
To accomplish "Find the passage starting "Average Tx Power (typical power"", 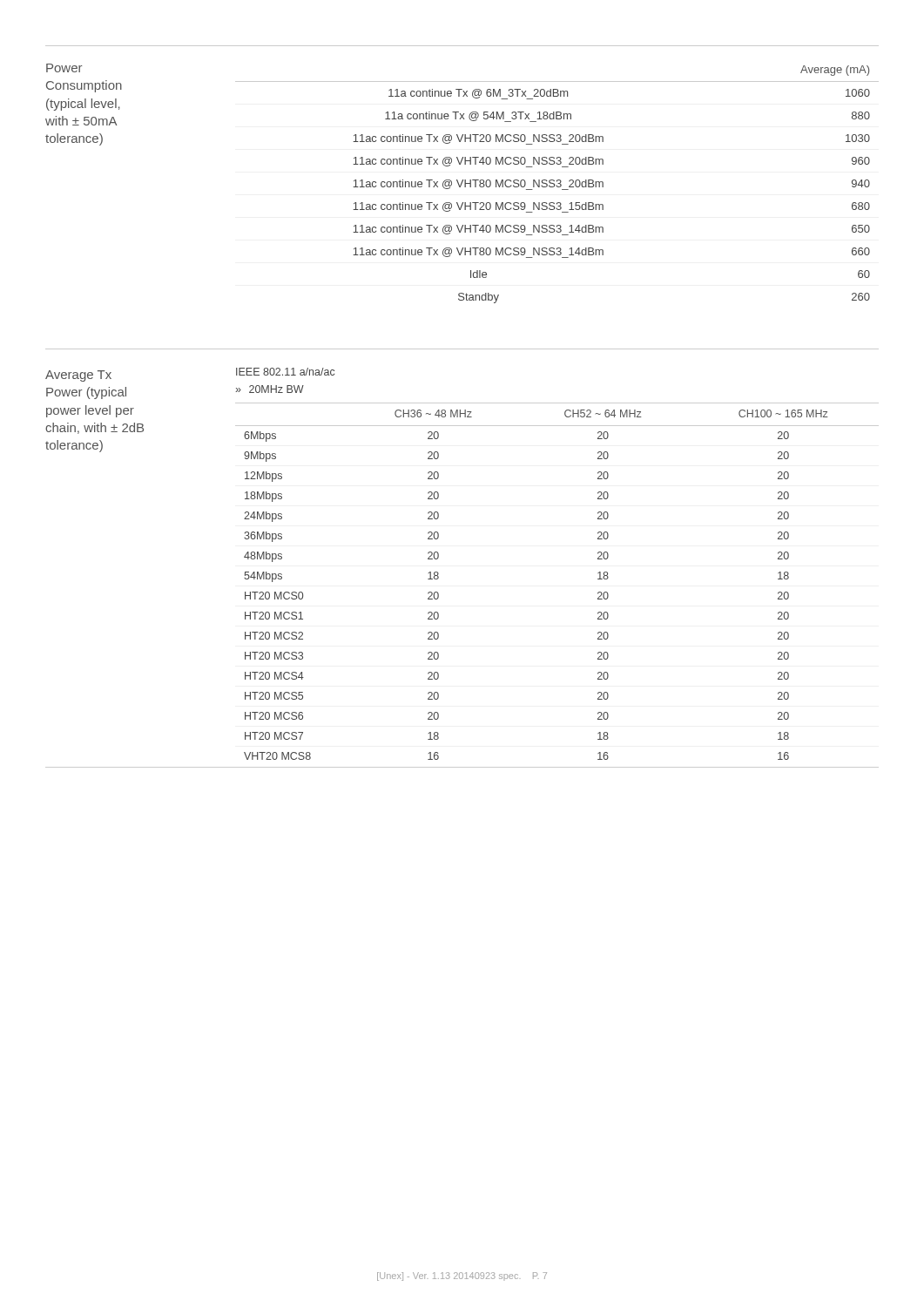I will pyautogui.click(x=130, y=410).
